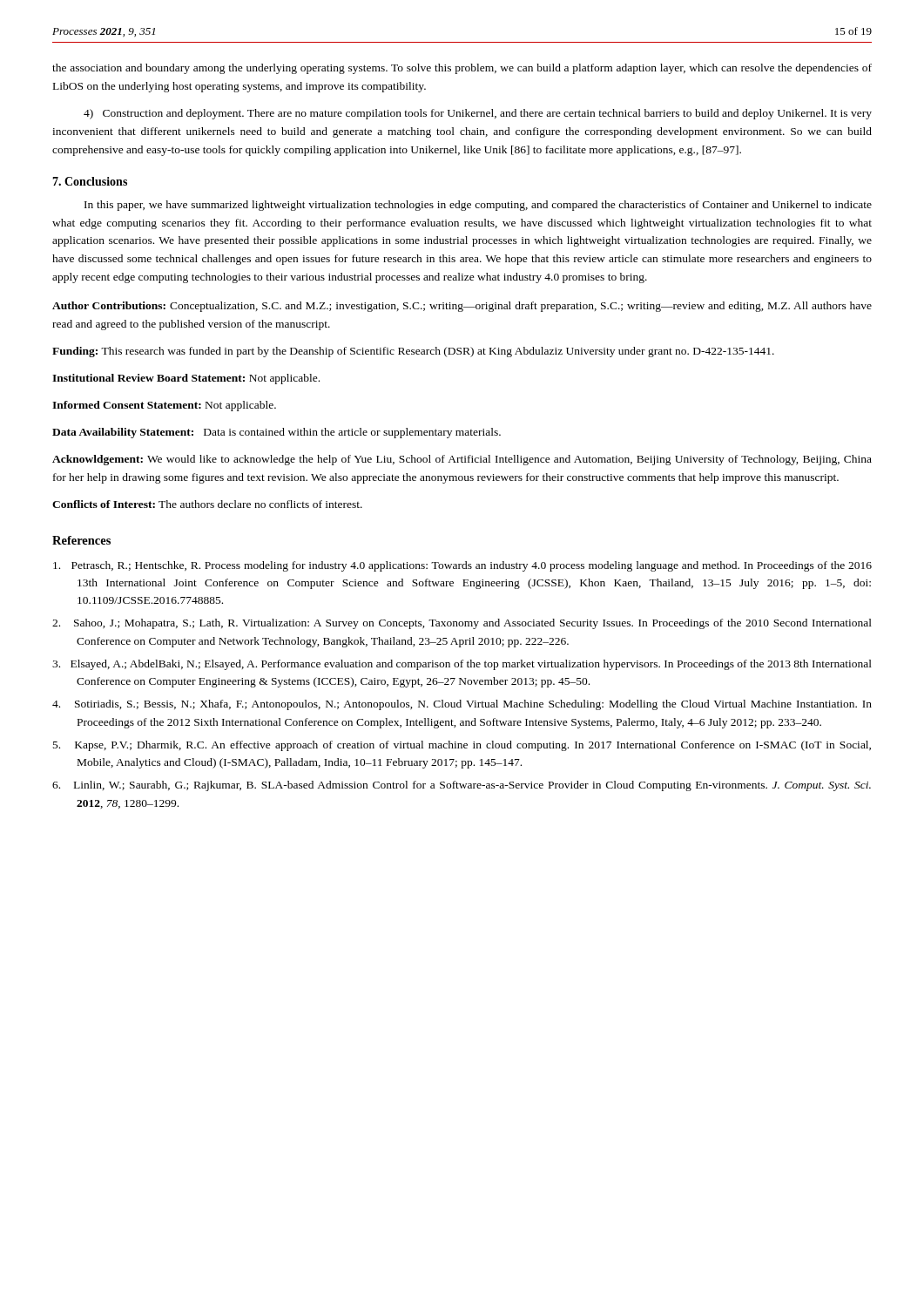The image size is (924, 1307).
Task: Click on the text block with the text "Author Contributions: Conceptualization, S.C. and M.Z.;"
Action: [x=462, y=315]
